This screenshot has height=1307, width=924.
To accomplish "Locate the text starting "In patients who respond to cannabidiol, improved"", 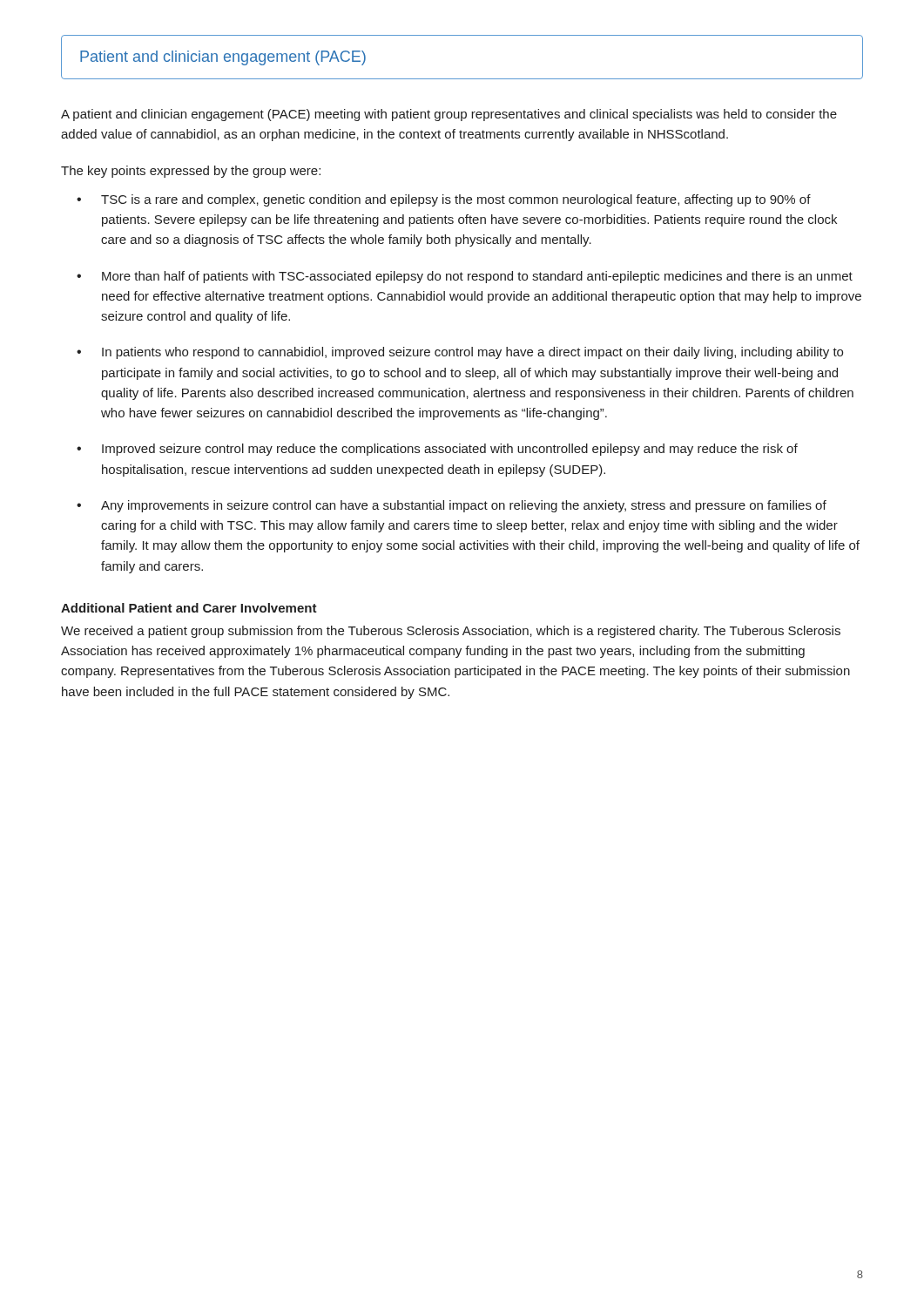I will point(477,382).
